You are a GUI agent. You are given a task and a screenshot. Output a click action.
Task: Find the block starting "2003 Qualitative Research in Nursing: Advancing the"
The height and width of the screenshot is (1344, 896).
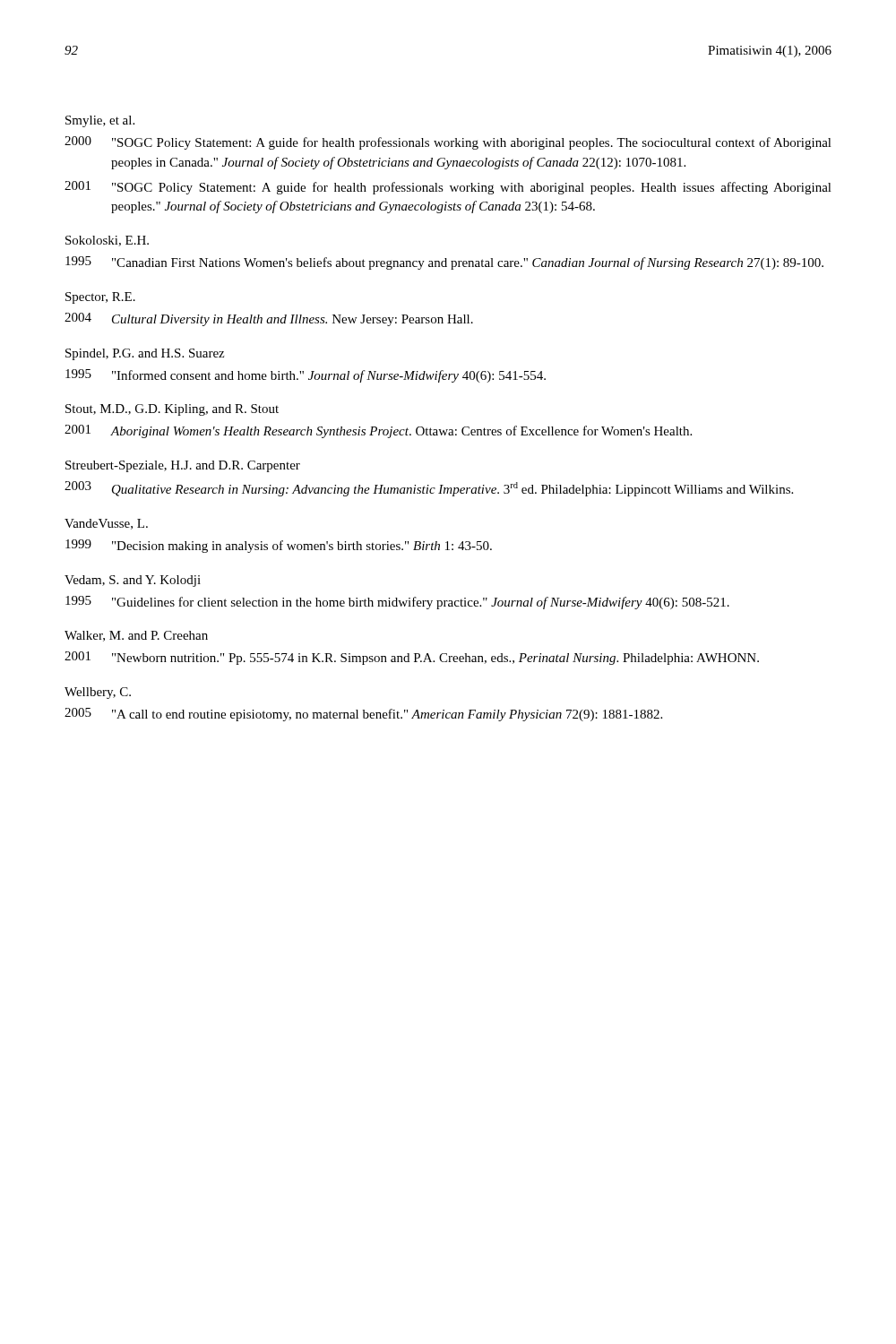(448, 489)
